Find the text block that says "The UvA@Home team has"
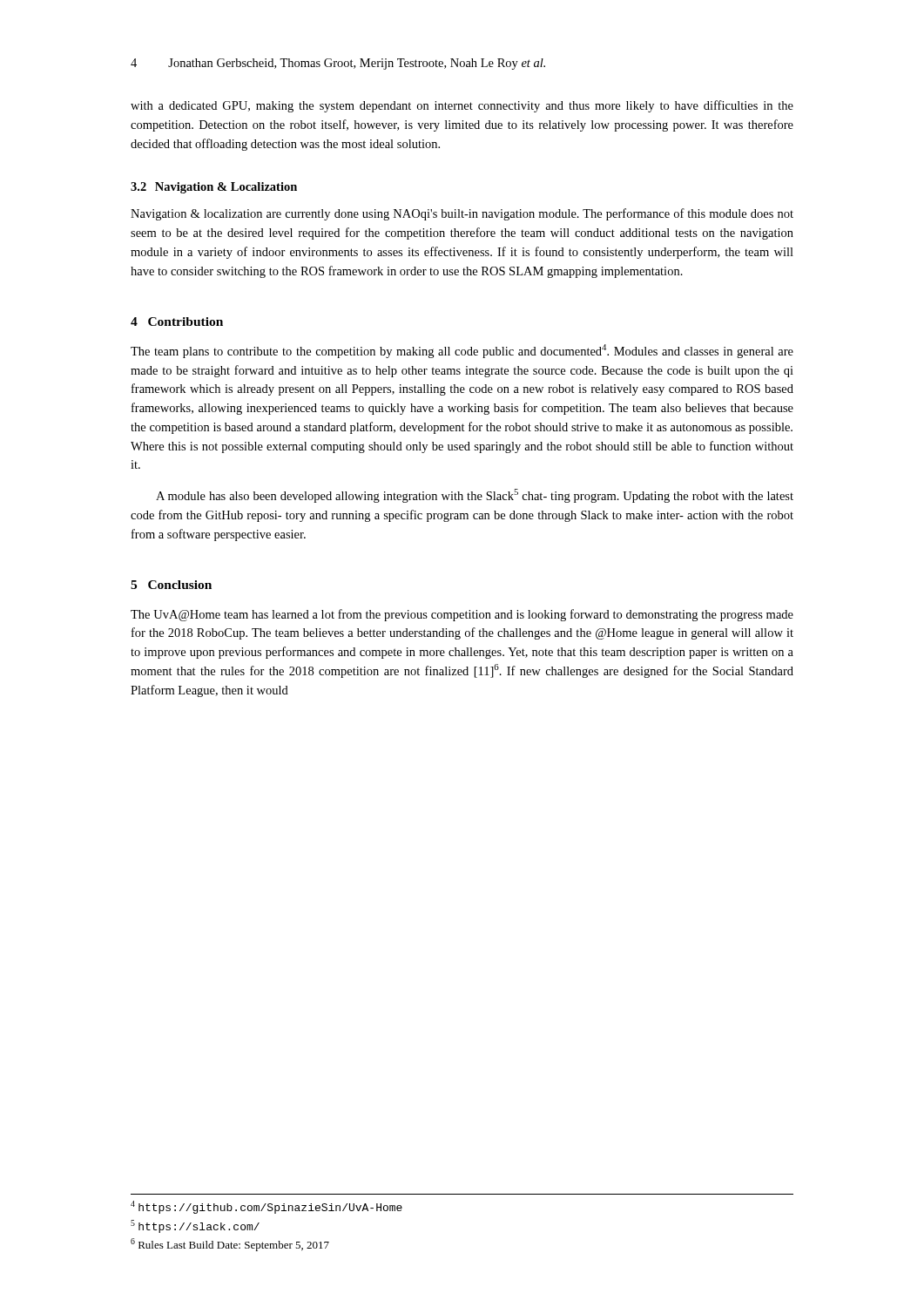The height and width of the screenshot is (1307, 924). 462,652
